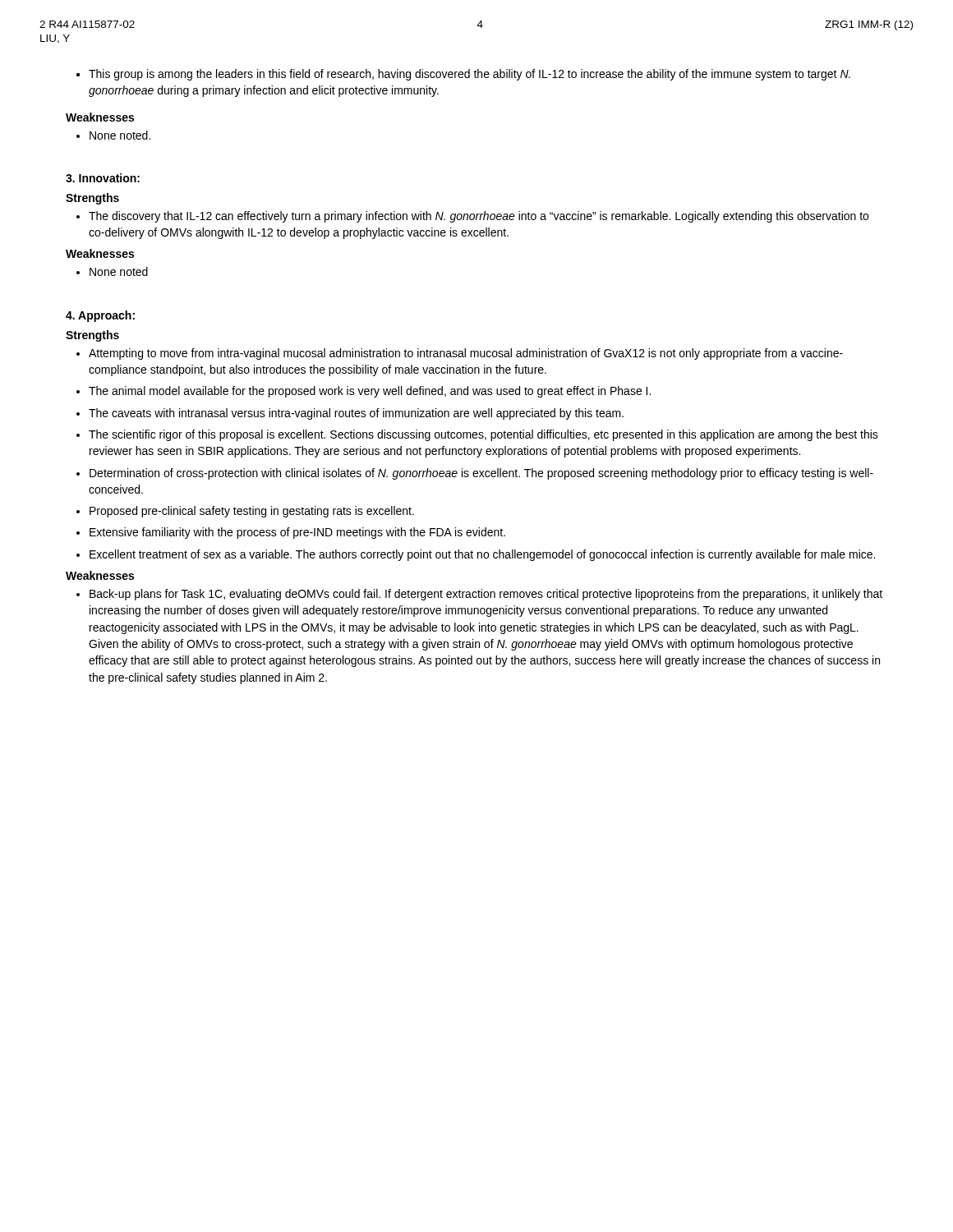
Task: Where is the passage that starts "Determination of cross-protection with"?
Action: (488, 481)
